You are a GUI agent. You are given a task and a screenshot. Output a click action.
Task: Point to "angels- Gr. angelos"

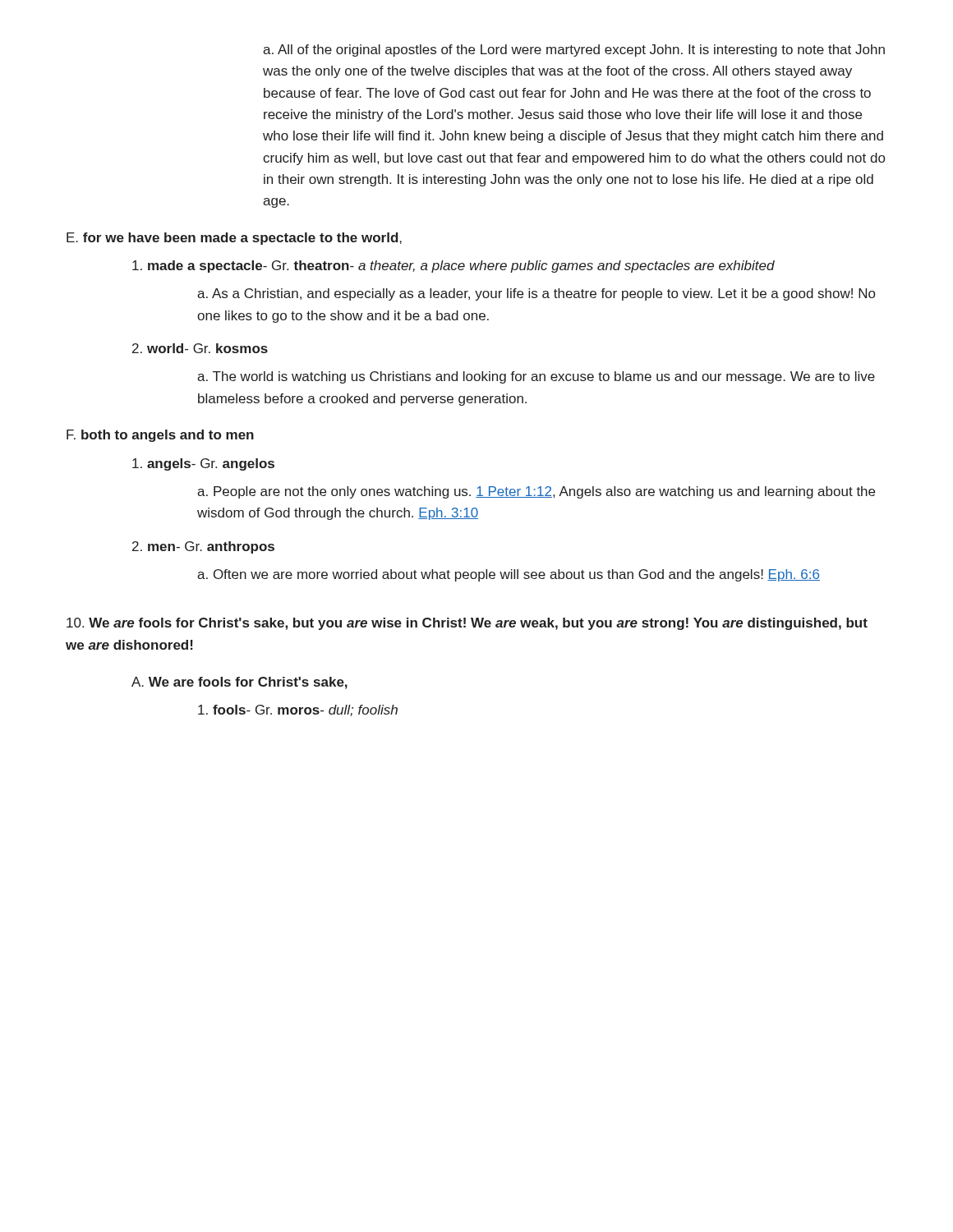[203, 463]
